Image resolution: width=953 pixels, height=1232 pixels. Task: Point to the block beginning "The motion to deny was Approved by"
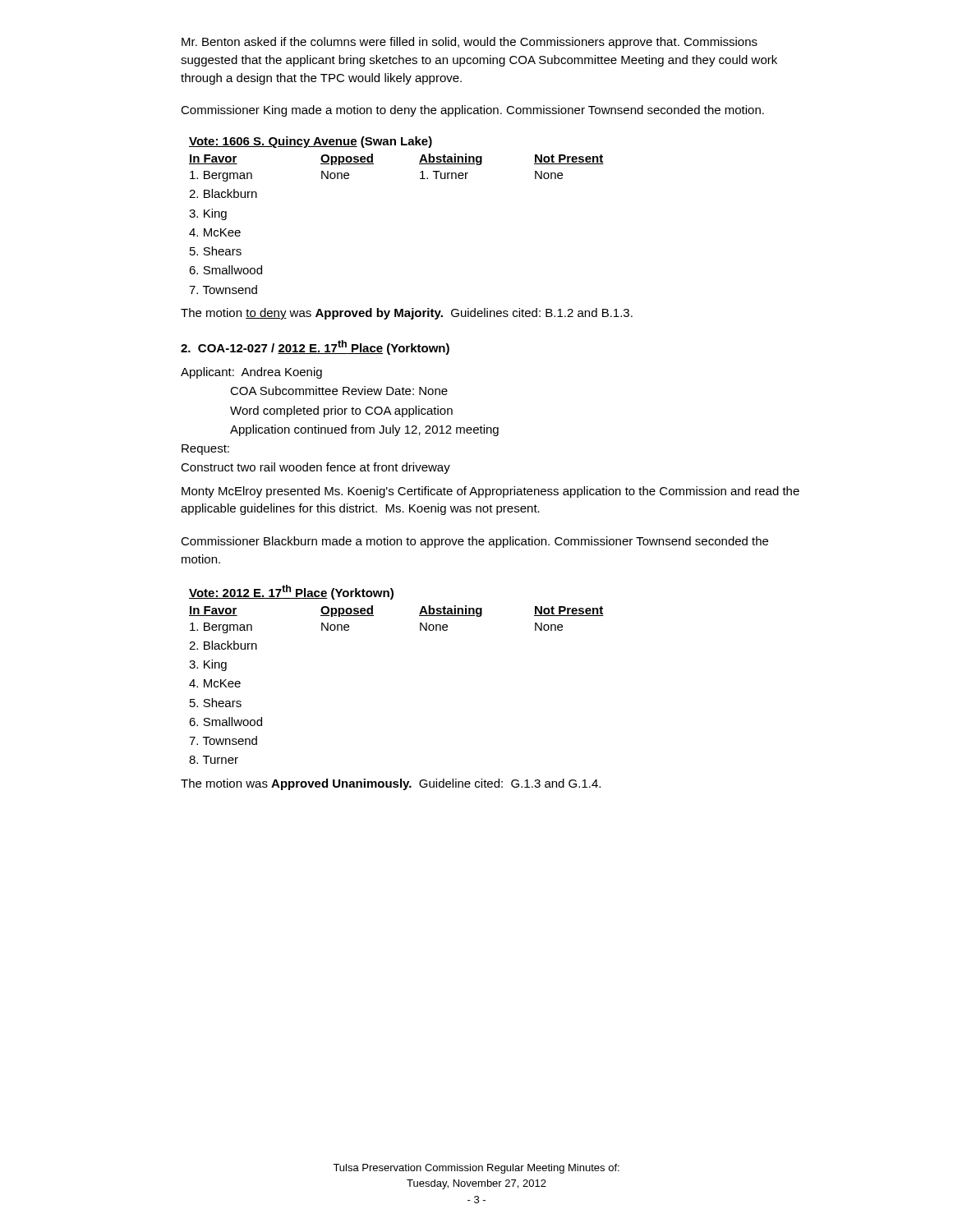point(407,312)
